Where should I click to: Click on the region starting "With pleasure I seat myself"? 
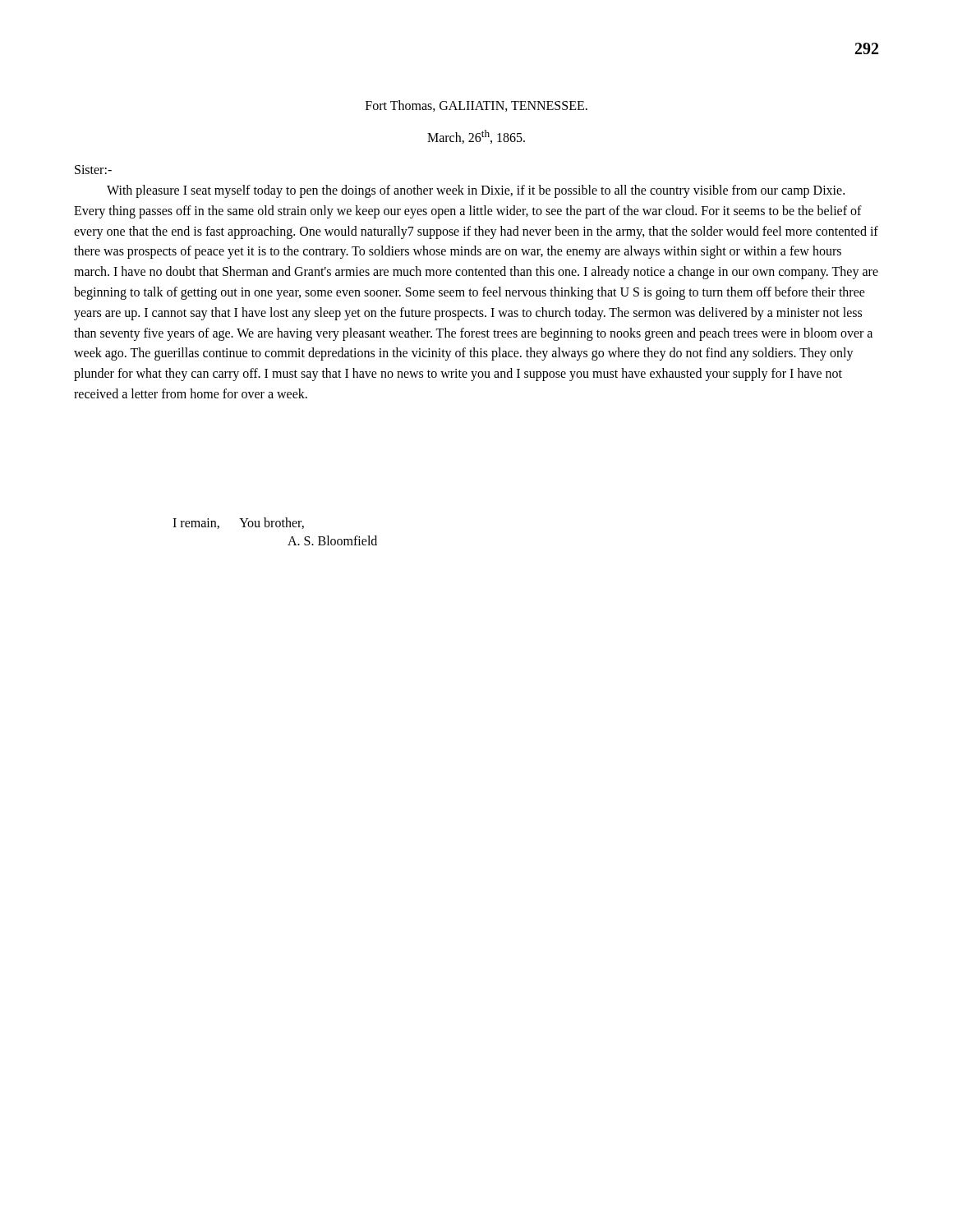point(476,293)
